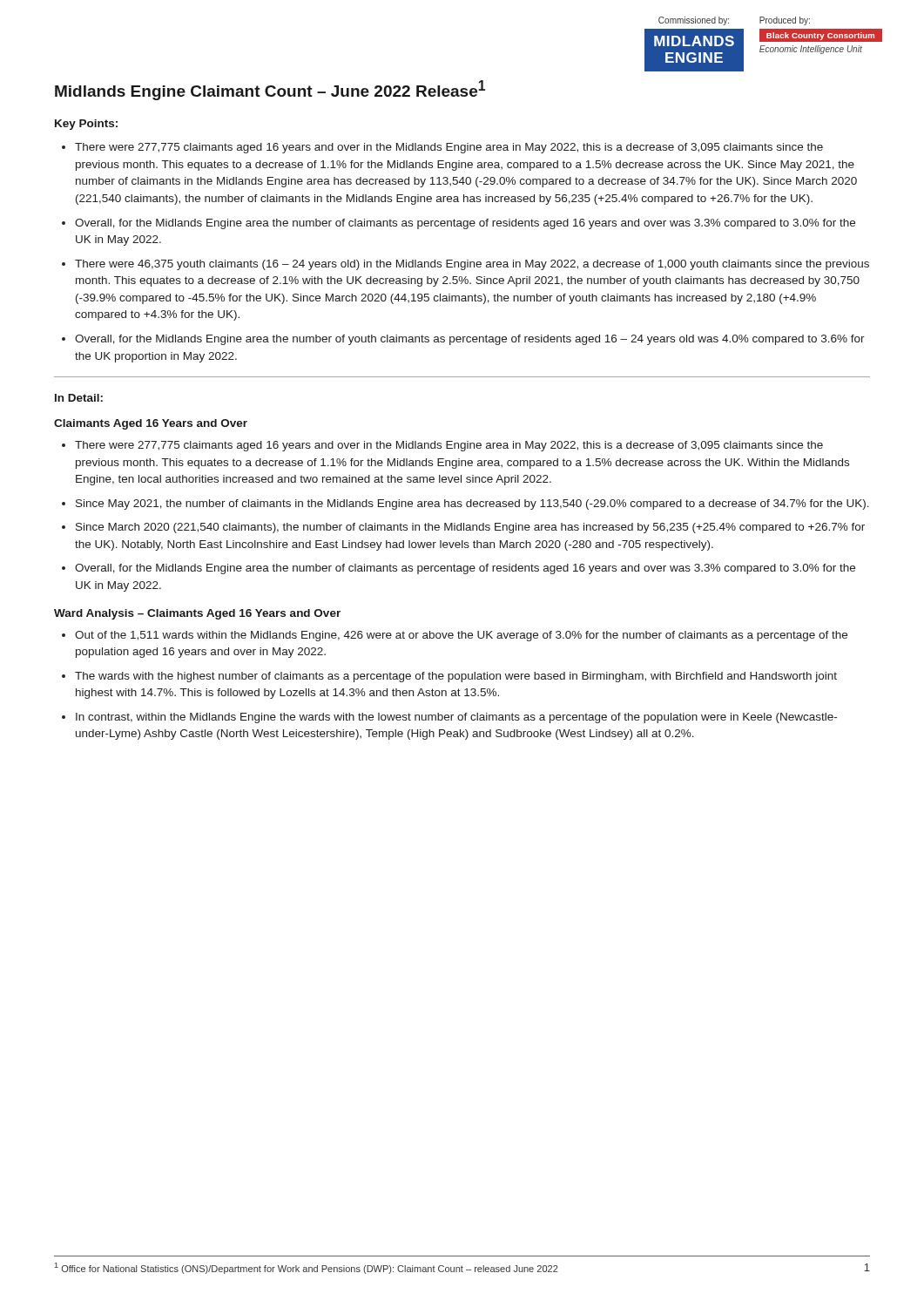Click the passage that begins "Since March 2020 (221,540"
The image size is (924, 1307).
pos(470,536)
